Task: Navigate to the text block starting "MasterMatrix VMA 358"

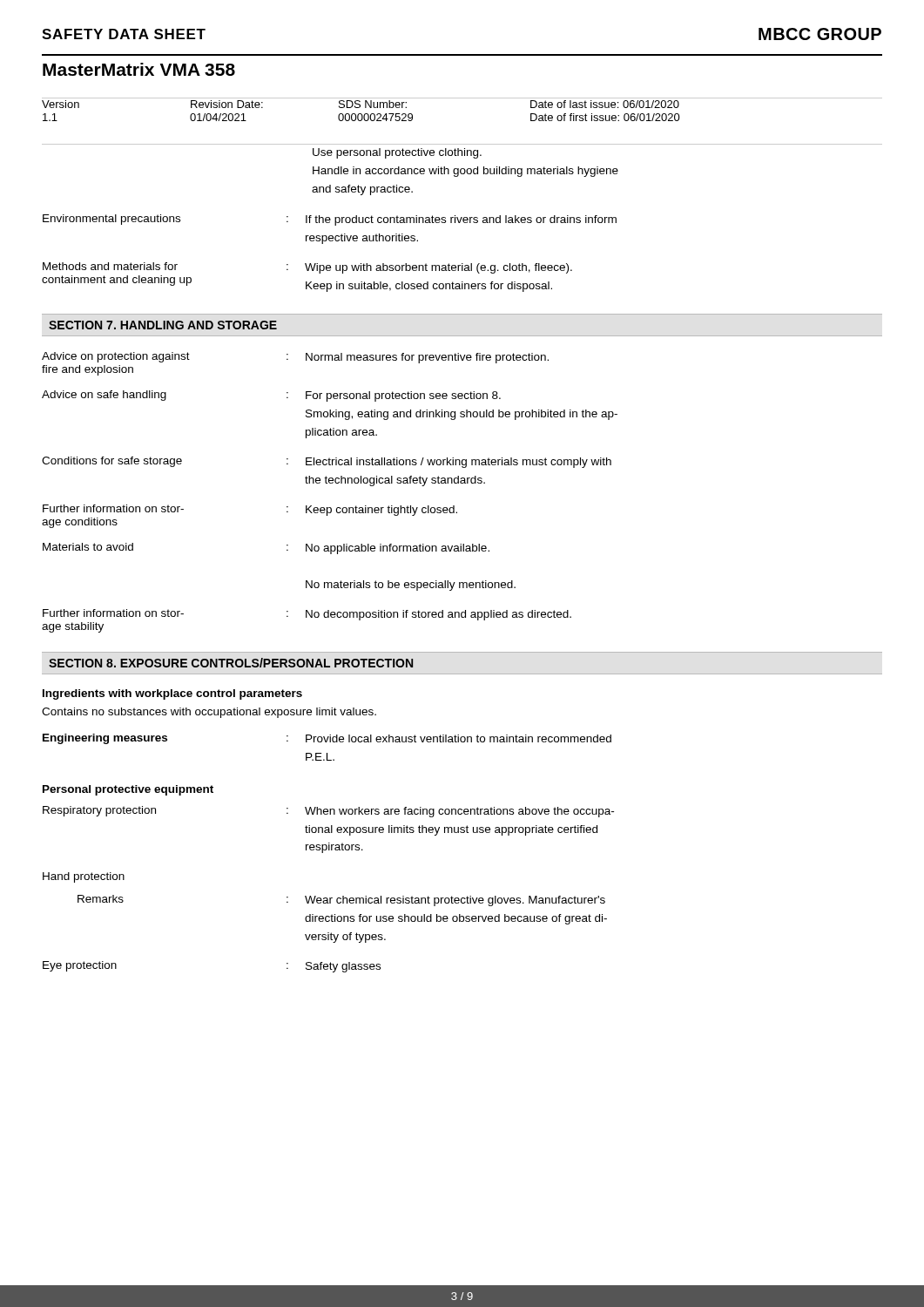Action: [139, 69]
